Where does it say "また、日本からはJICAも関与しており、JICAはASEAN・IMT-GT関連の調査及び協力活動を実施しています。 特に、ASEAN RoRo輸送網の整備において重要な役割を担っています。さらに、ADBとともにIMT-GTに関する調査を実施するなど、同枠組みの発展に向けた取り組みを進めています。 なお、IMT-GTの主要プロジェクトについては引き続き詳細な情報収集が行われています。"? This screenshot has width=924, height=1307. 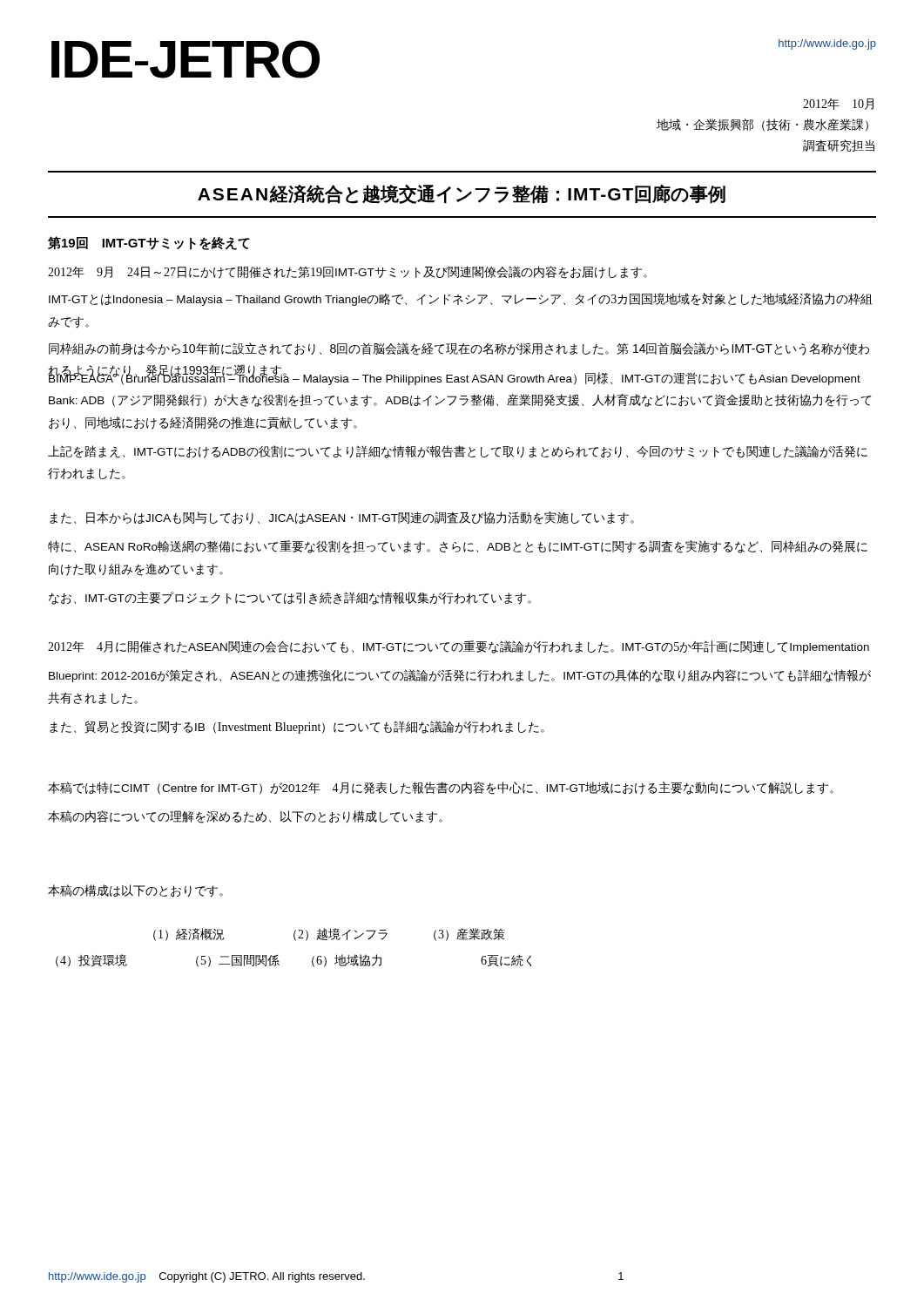[x=462, y=558]
